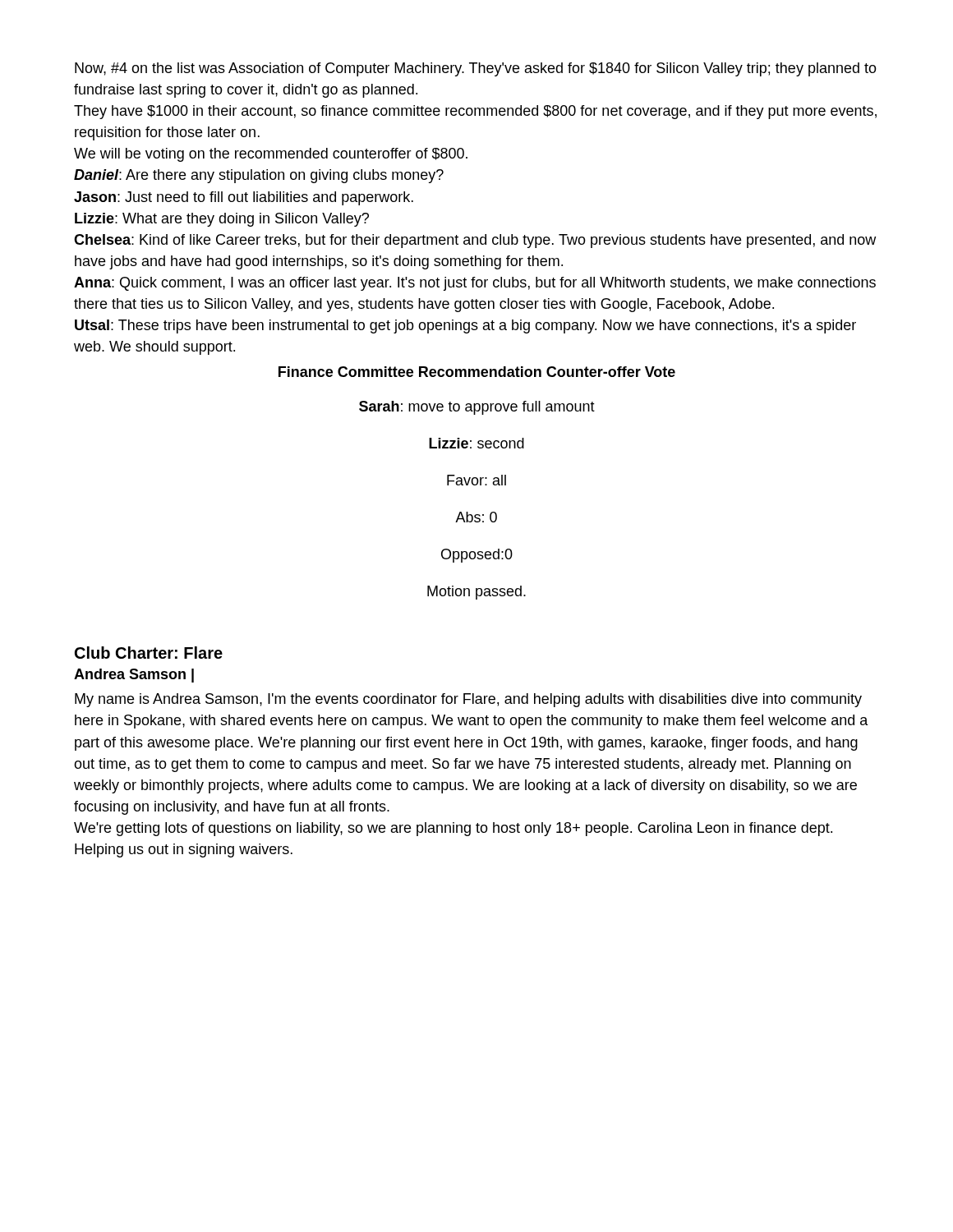The width and height of the screenshot is (953, 1232).
Task: Locate the block of text that opens with "My name is"
Action: coord(476,774)
